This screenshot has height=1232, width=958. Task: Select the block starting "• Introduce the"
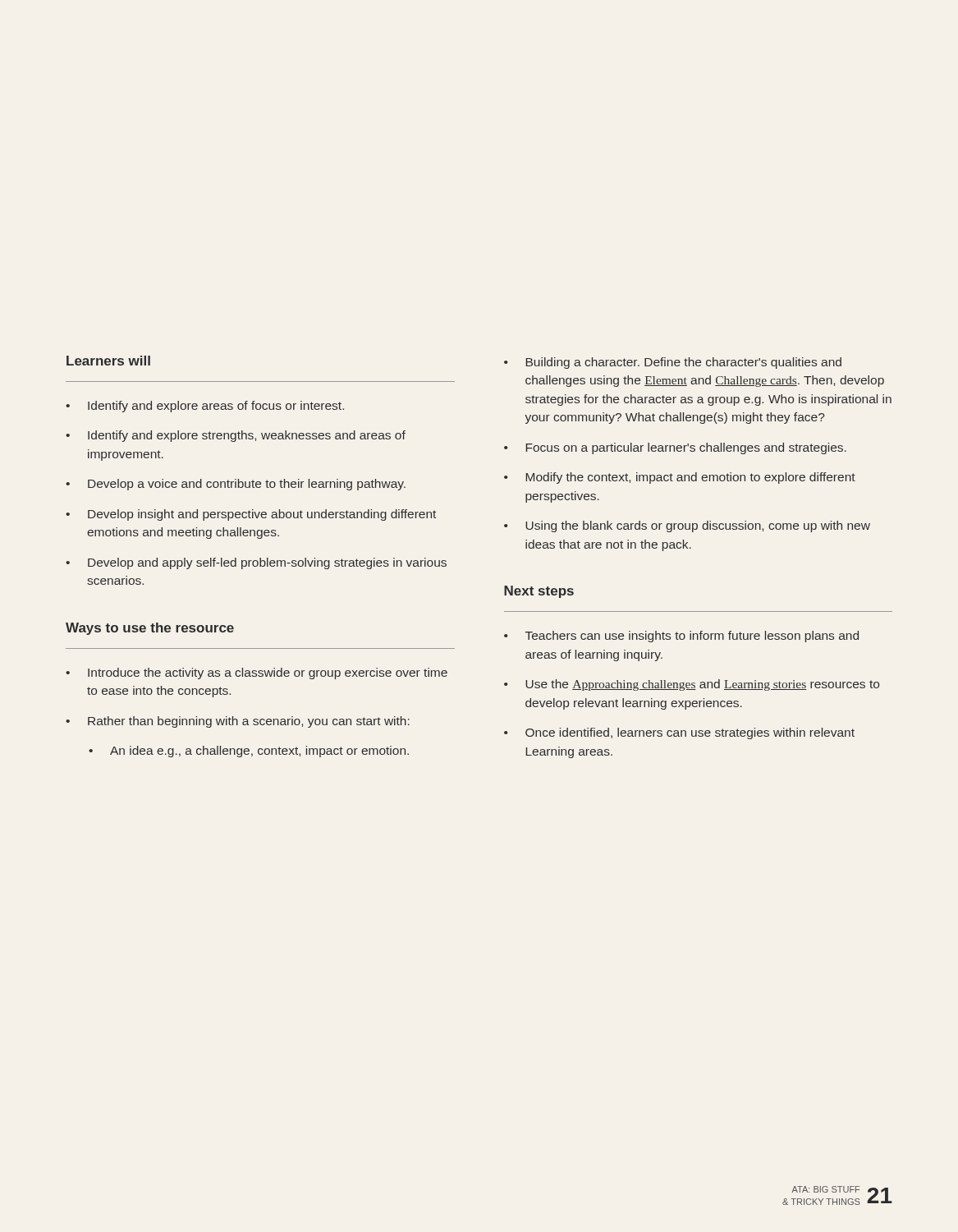click(260, 682)
